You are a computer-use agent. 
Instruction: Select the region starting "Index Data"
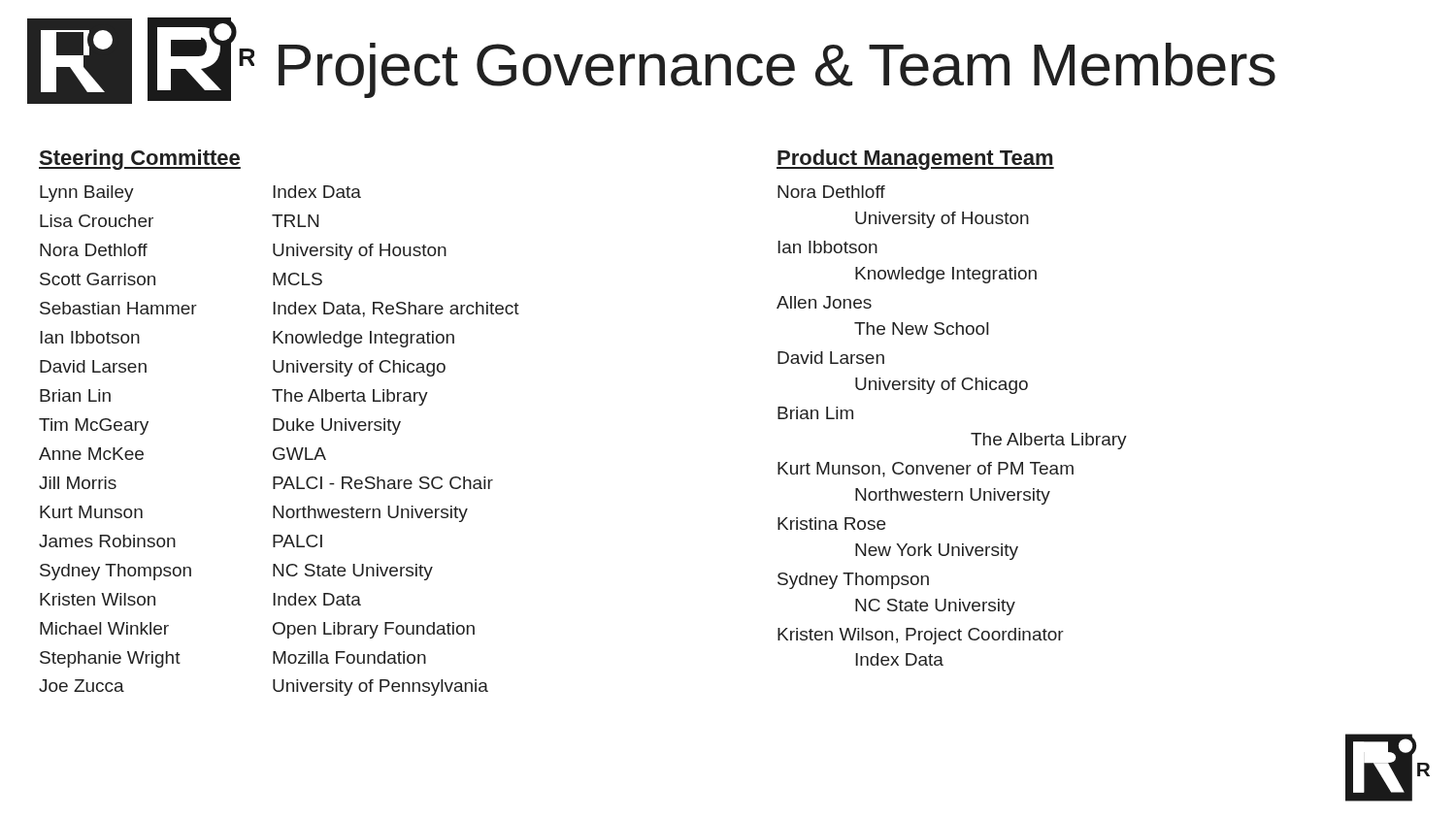tap(899, 660)
